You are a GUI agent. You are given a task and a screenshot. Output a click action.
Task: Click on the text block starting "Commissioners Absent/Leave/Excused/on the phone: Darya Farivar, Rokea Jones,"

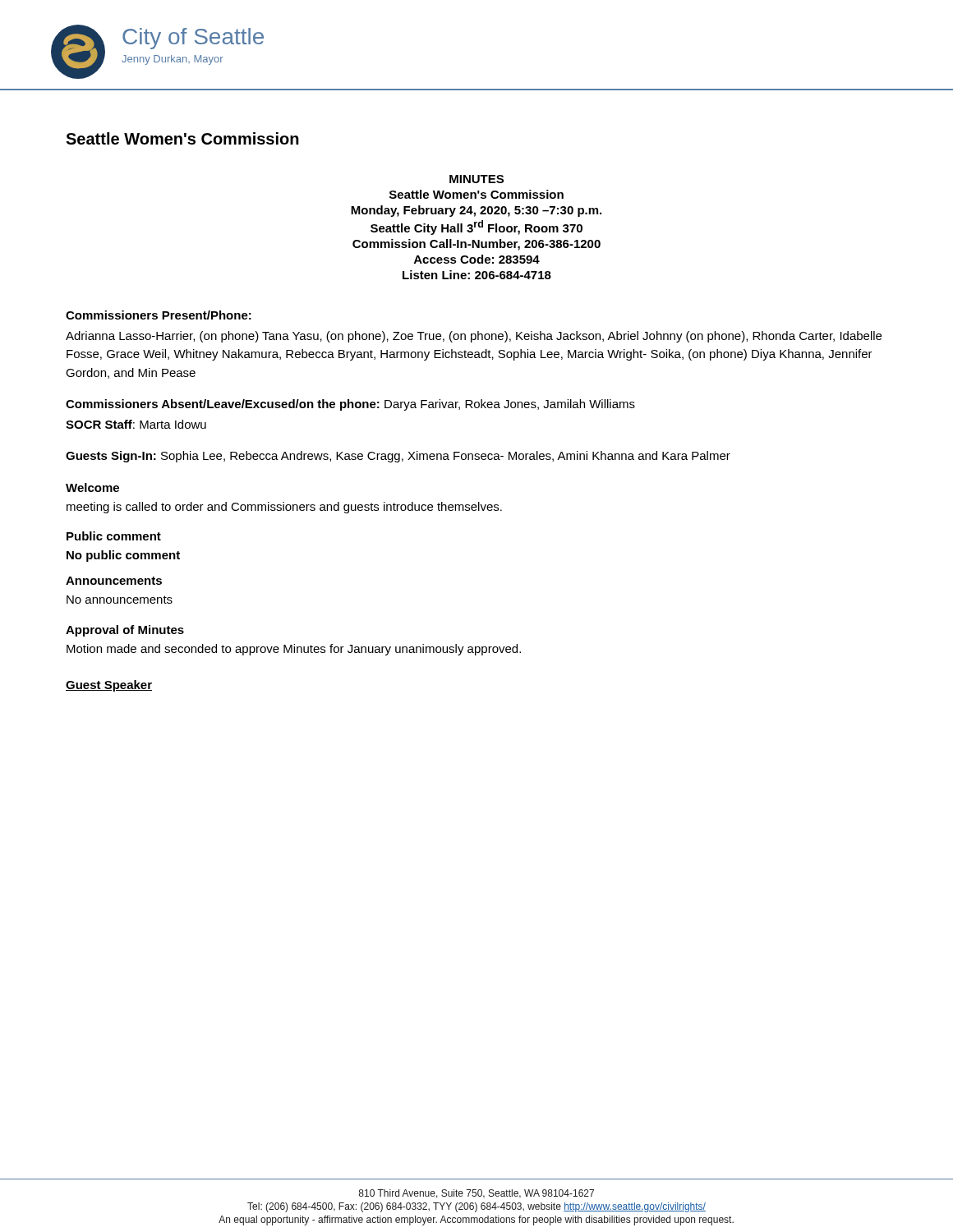tap(476, 414)
